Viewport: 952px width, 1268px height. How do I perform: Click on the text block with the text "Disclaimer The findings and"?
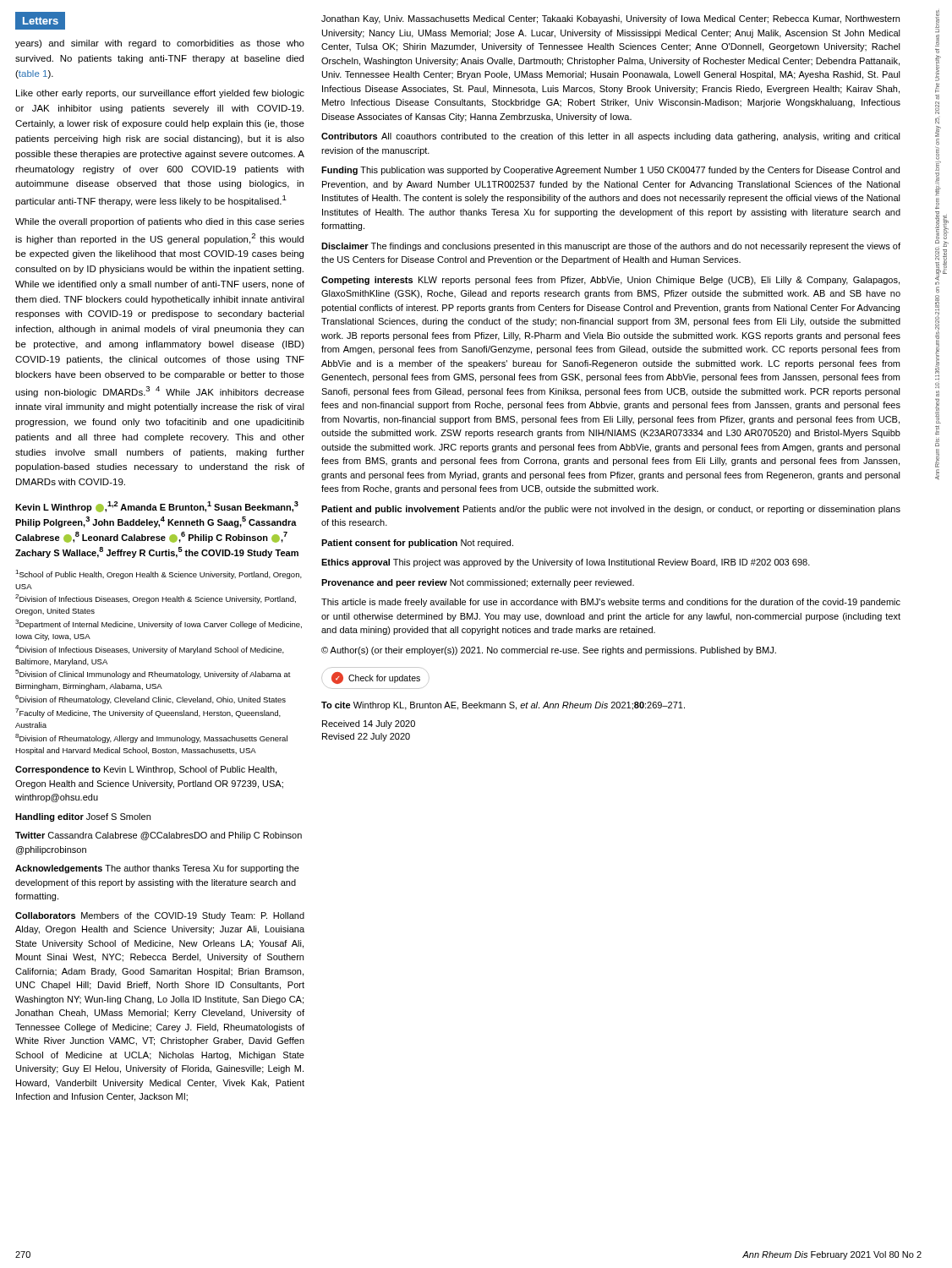tap(611, 253)
